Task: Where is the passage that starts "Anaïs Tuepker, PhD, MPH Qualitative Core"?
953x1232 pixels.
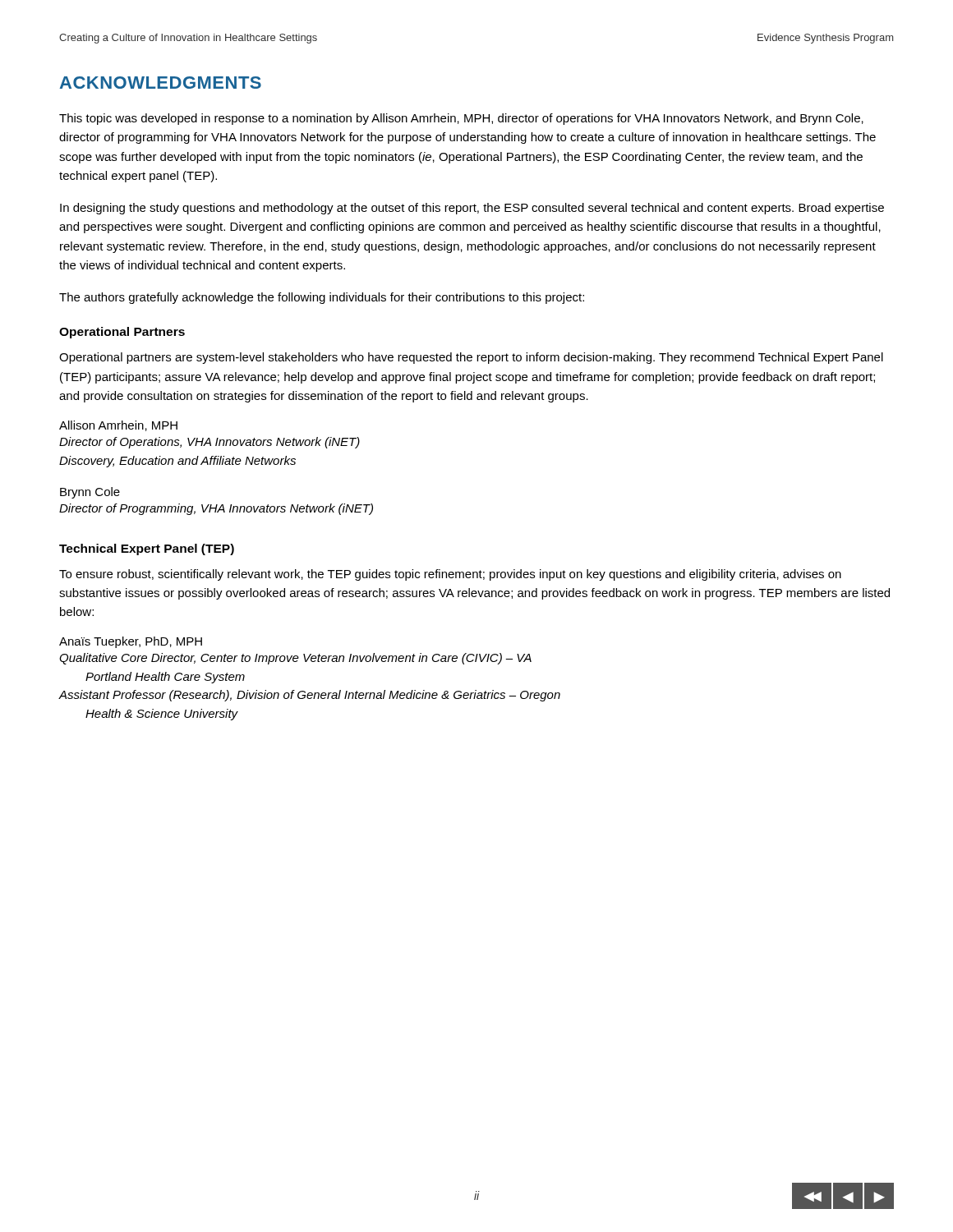Action: point(476,679)
